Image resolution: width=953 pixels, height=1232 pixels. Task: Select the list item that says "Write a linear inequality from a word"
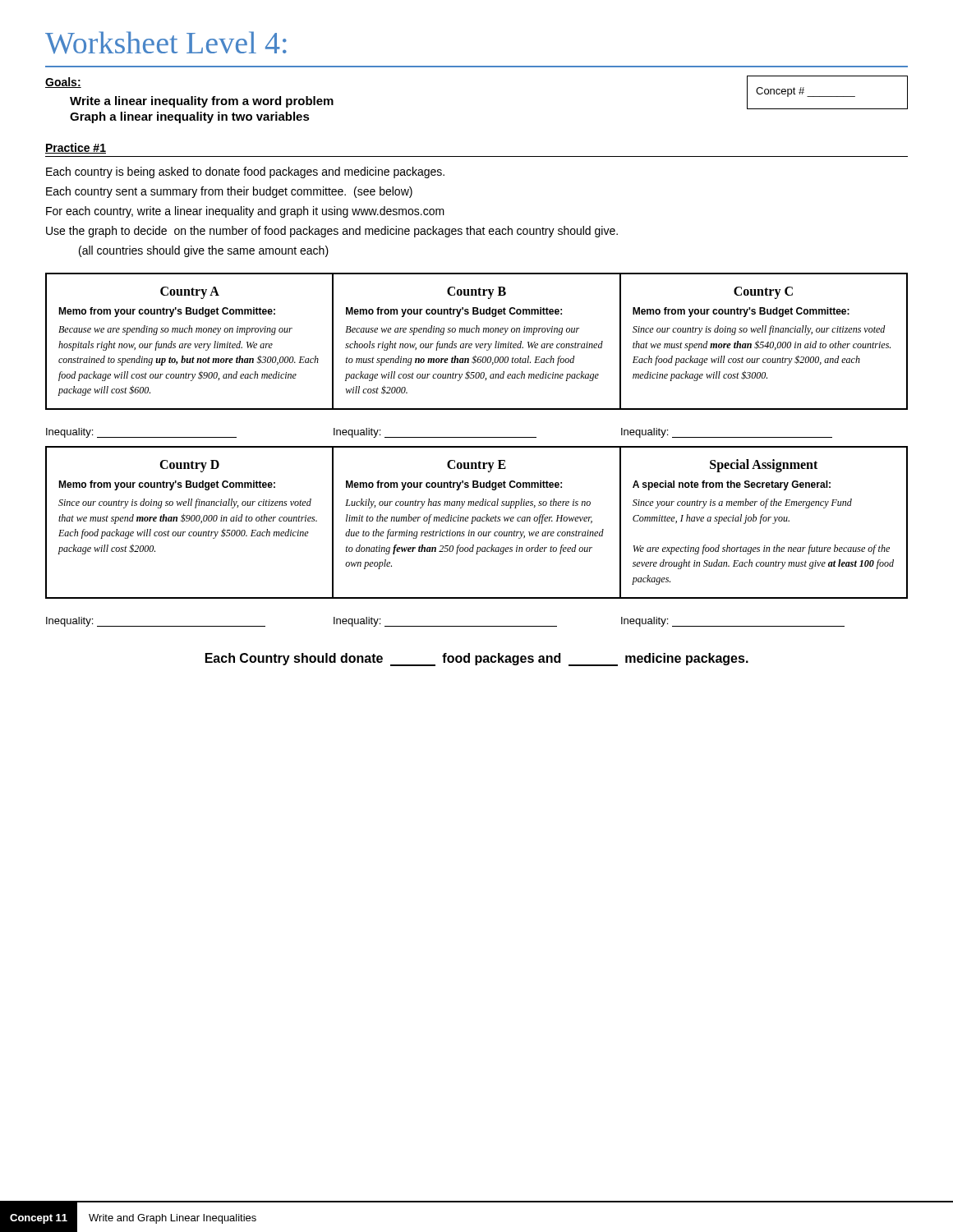pos(202,101)
